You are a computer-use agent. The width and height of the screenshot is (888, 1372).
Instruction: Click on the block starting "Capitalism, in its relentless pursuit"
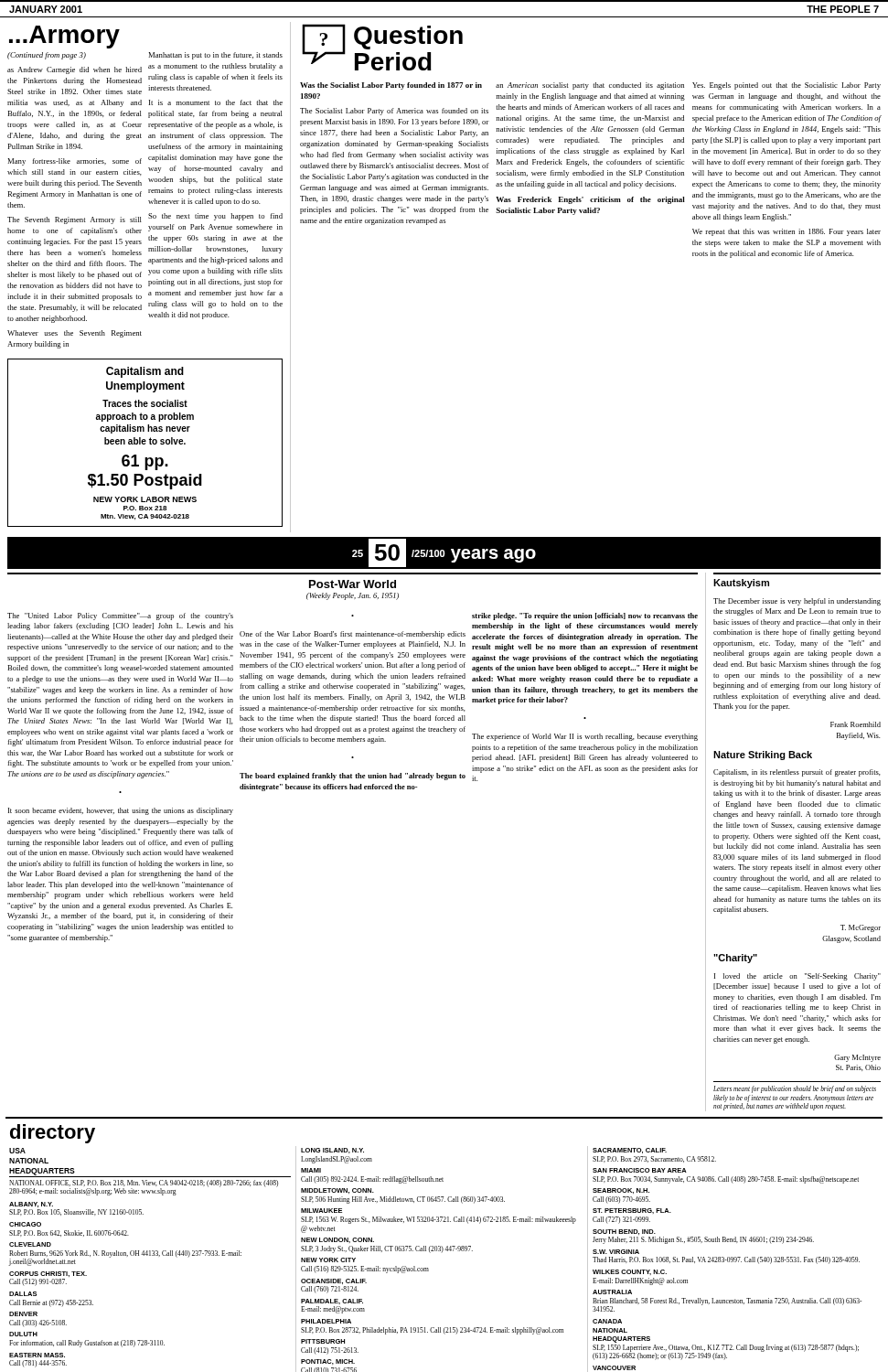click(797, 856)
